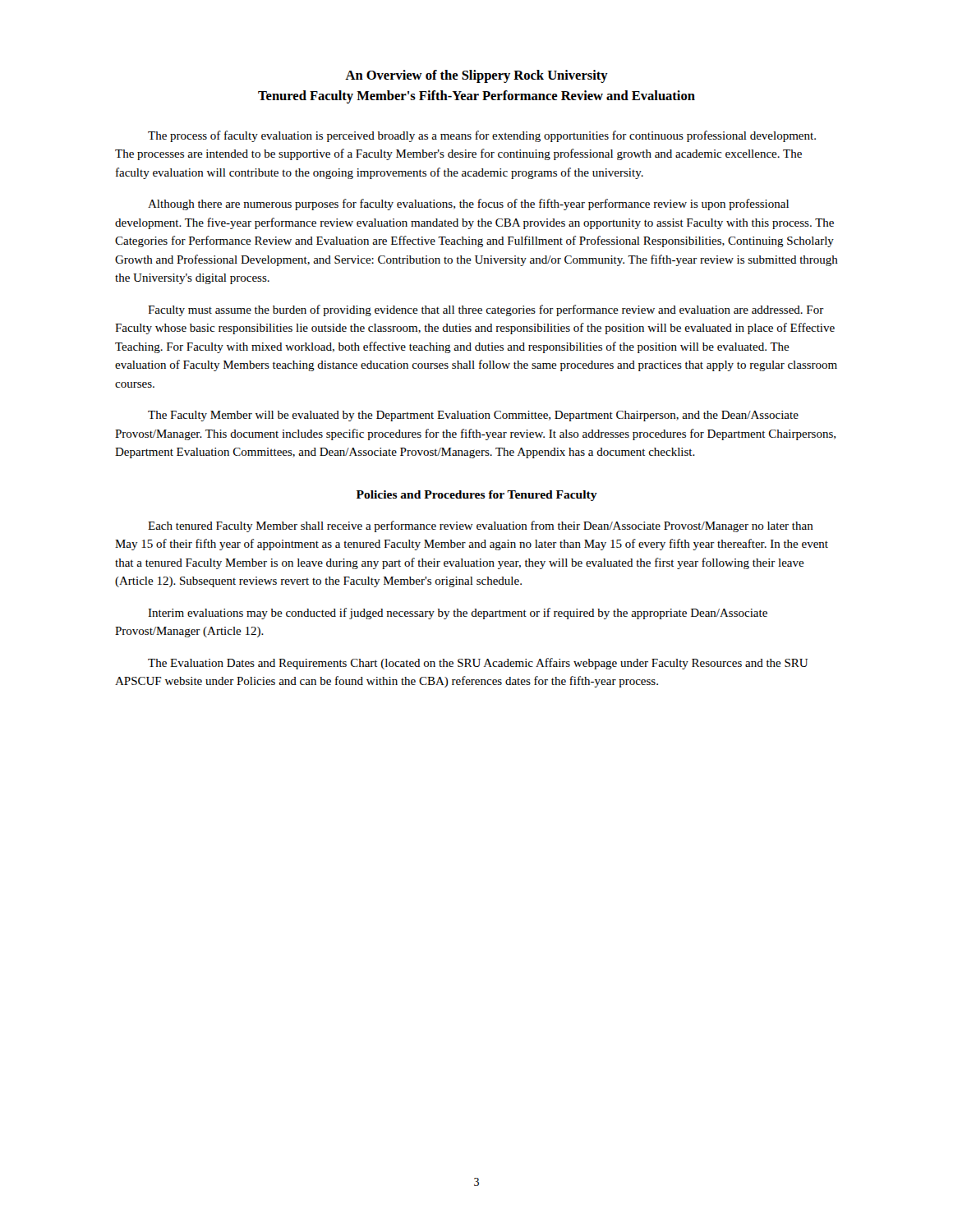953x1232 pixels.
Task: Select the text block starting "The process of faculty evaluation is perceived broadly"
Action: pos(466,154)
